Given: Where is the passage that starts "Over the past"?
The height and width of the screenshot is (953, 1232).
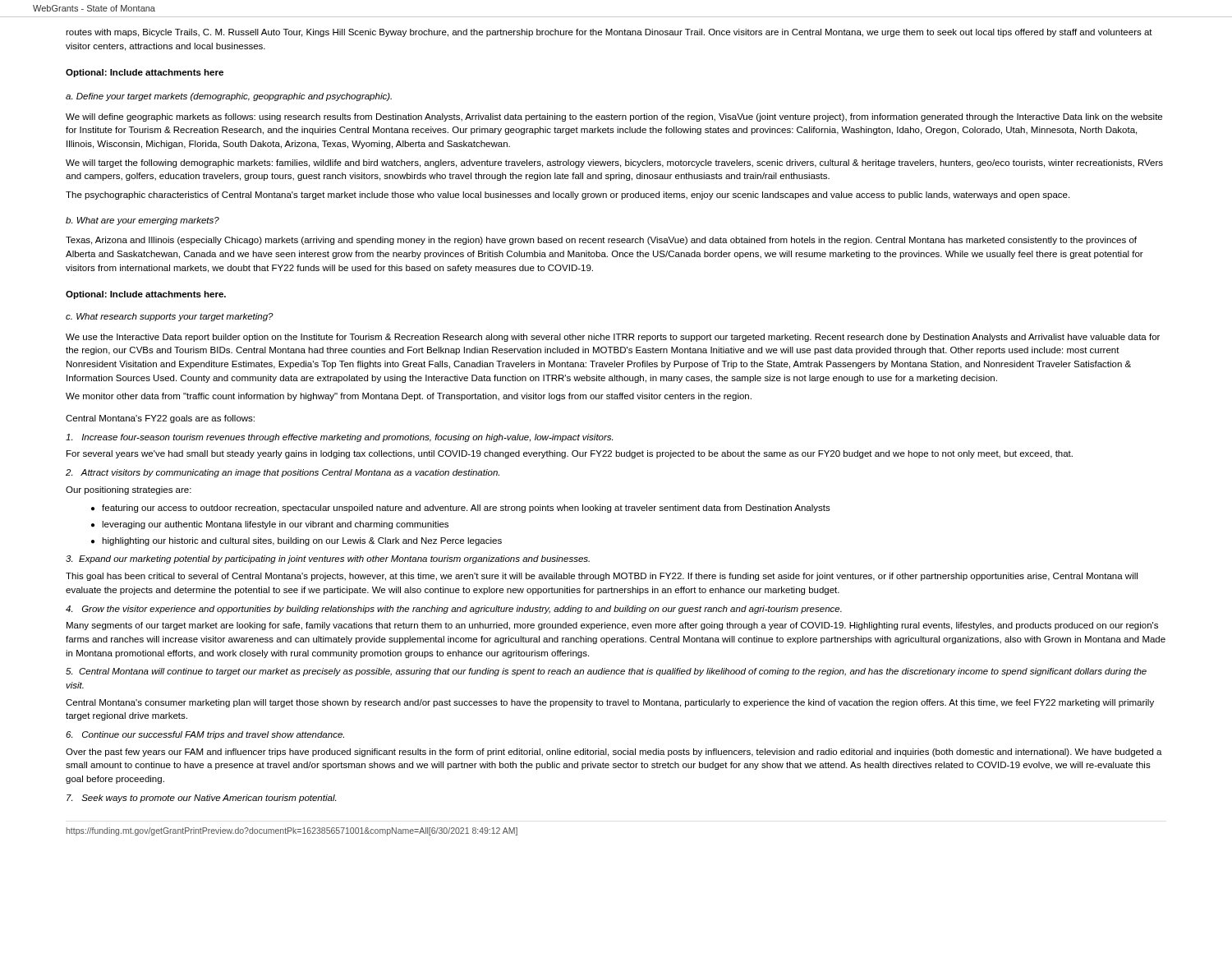Looking at the screenshot, I should point(614,765).
